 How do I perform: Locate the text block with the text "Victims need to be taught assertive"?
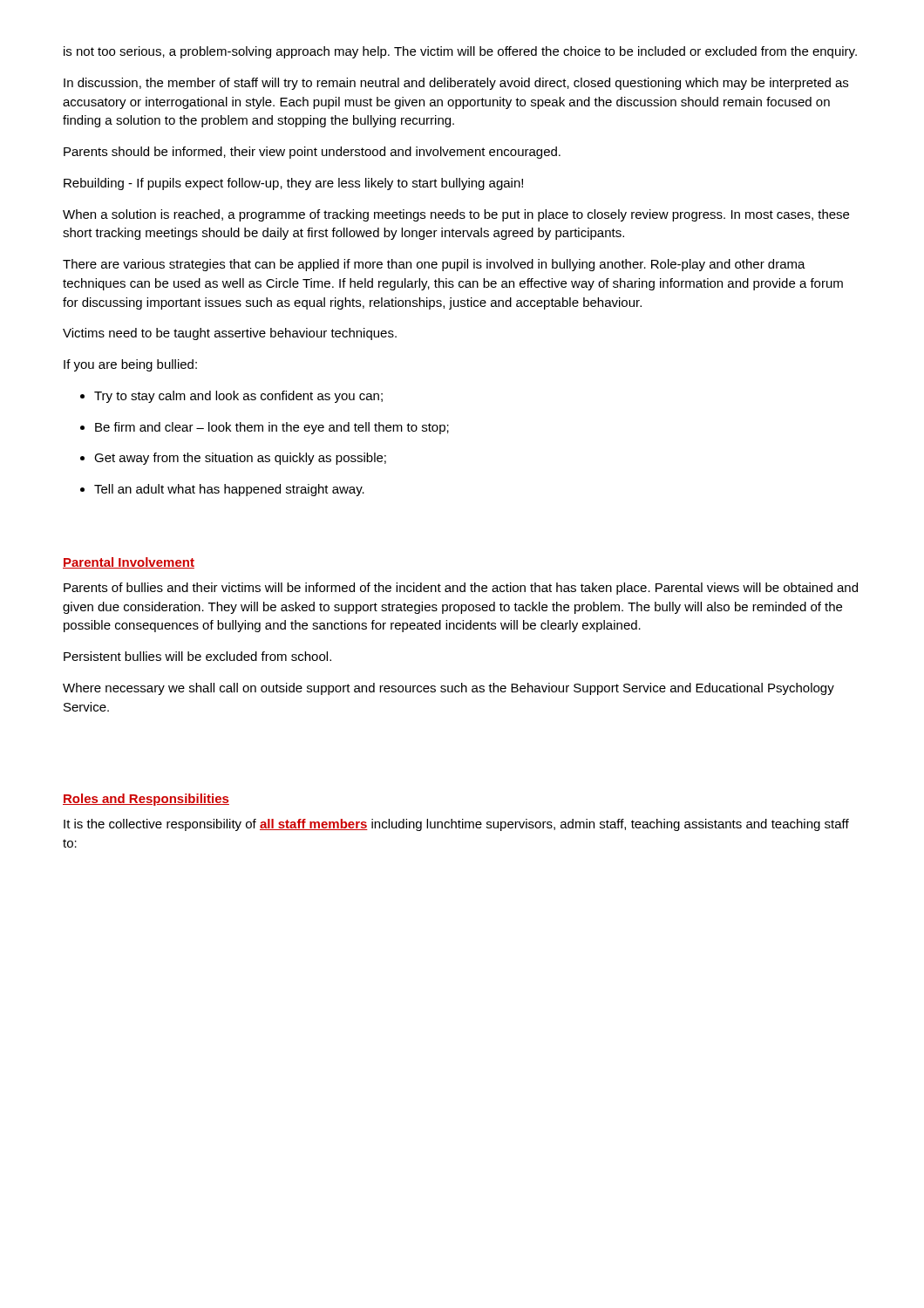pyautogui.click(x=230, y=334)
